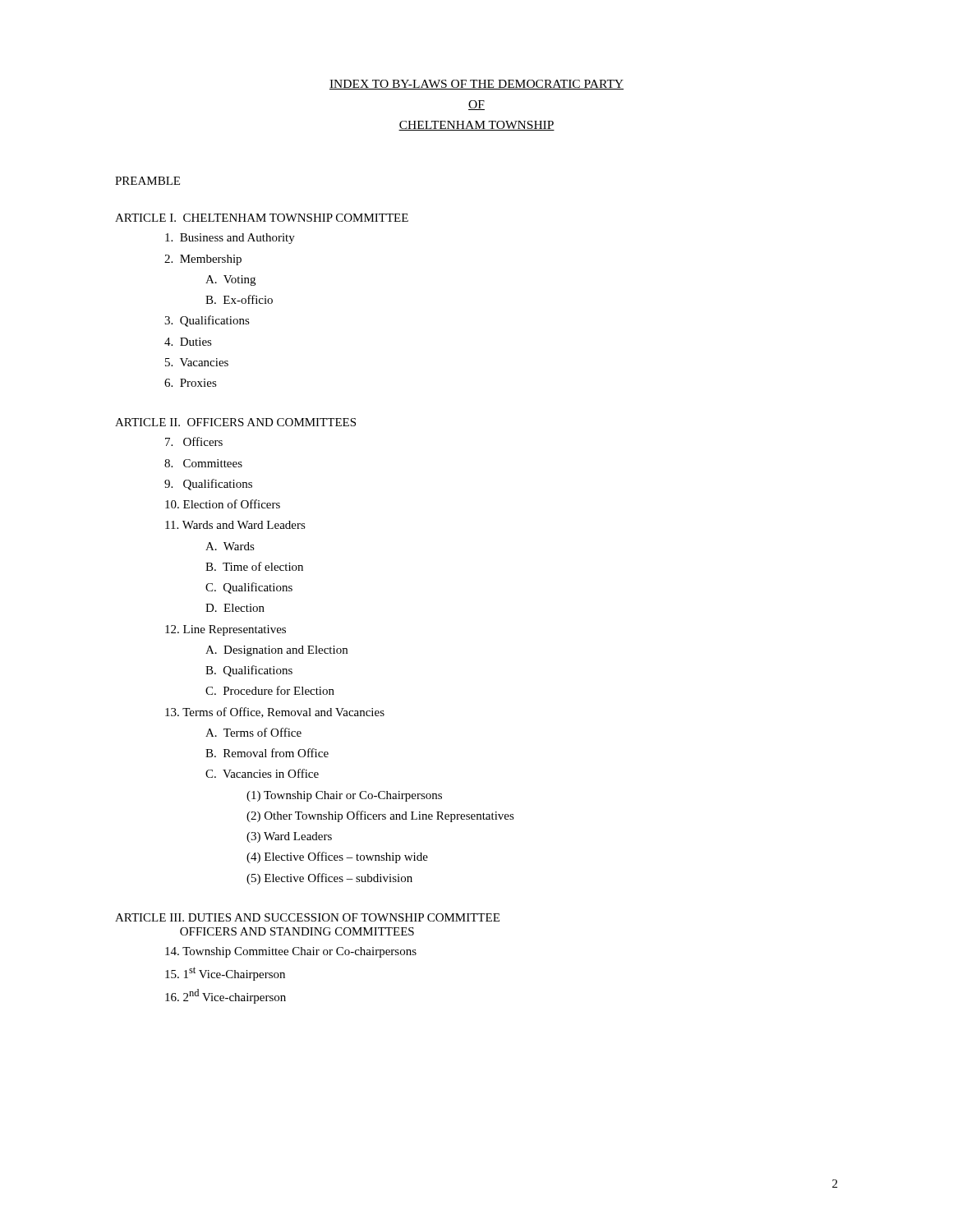Click on the passage starting "A. Wards"
953x1232 pixels.
[x=230, y=546]
